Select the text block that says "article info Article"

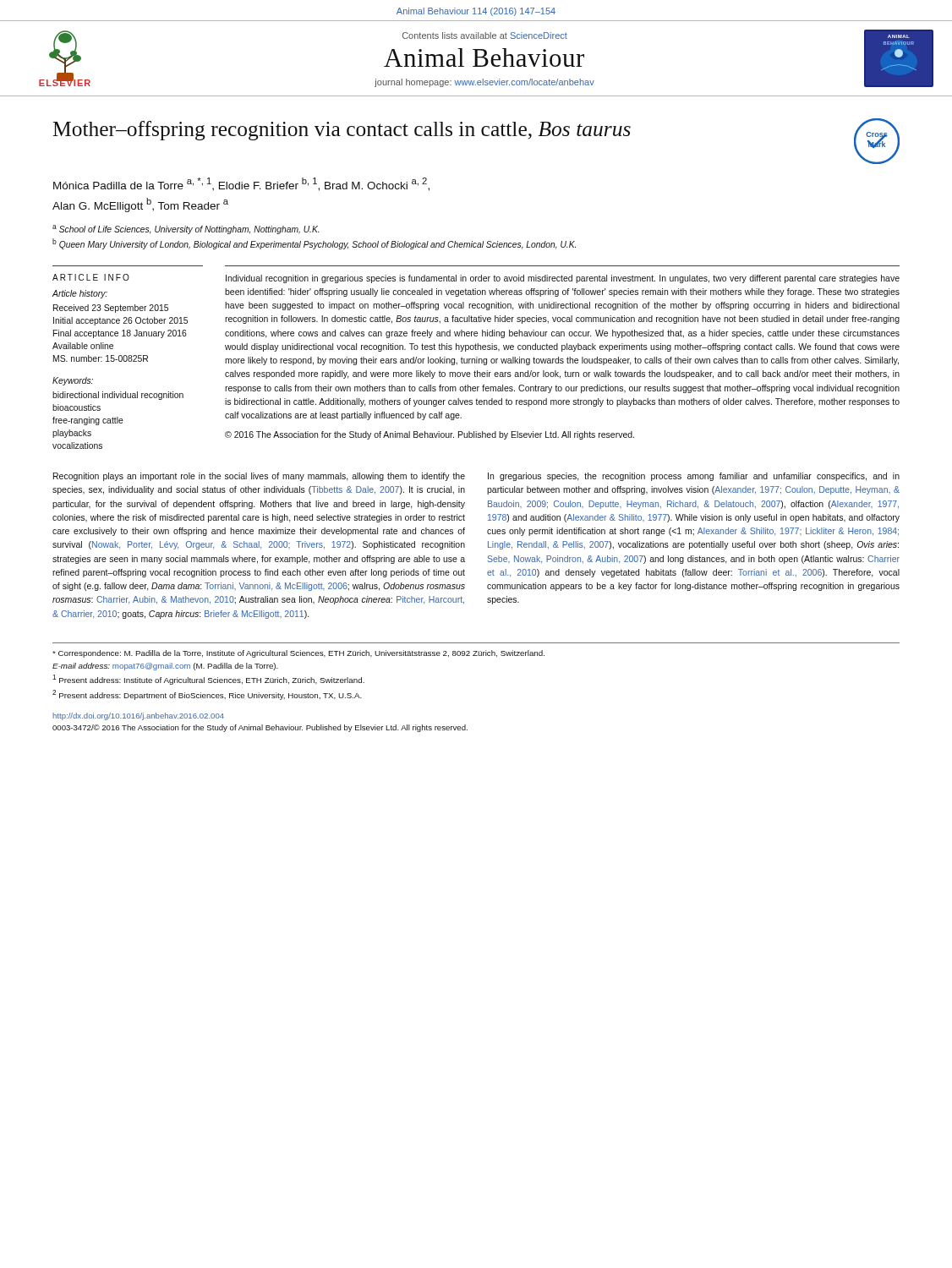pos(128,362)
